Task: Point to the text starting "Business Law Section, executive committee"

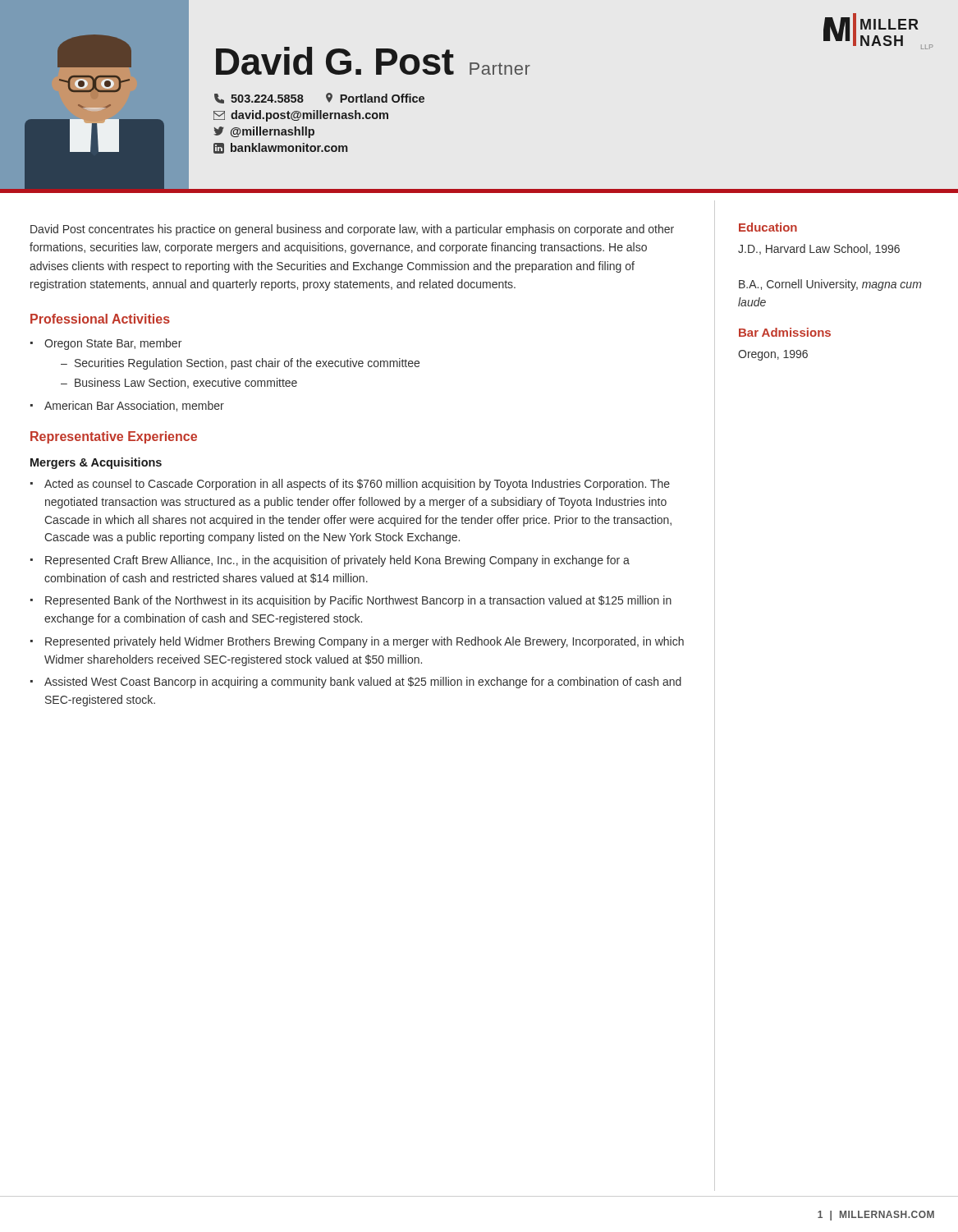Action: coord(186,383)
